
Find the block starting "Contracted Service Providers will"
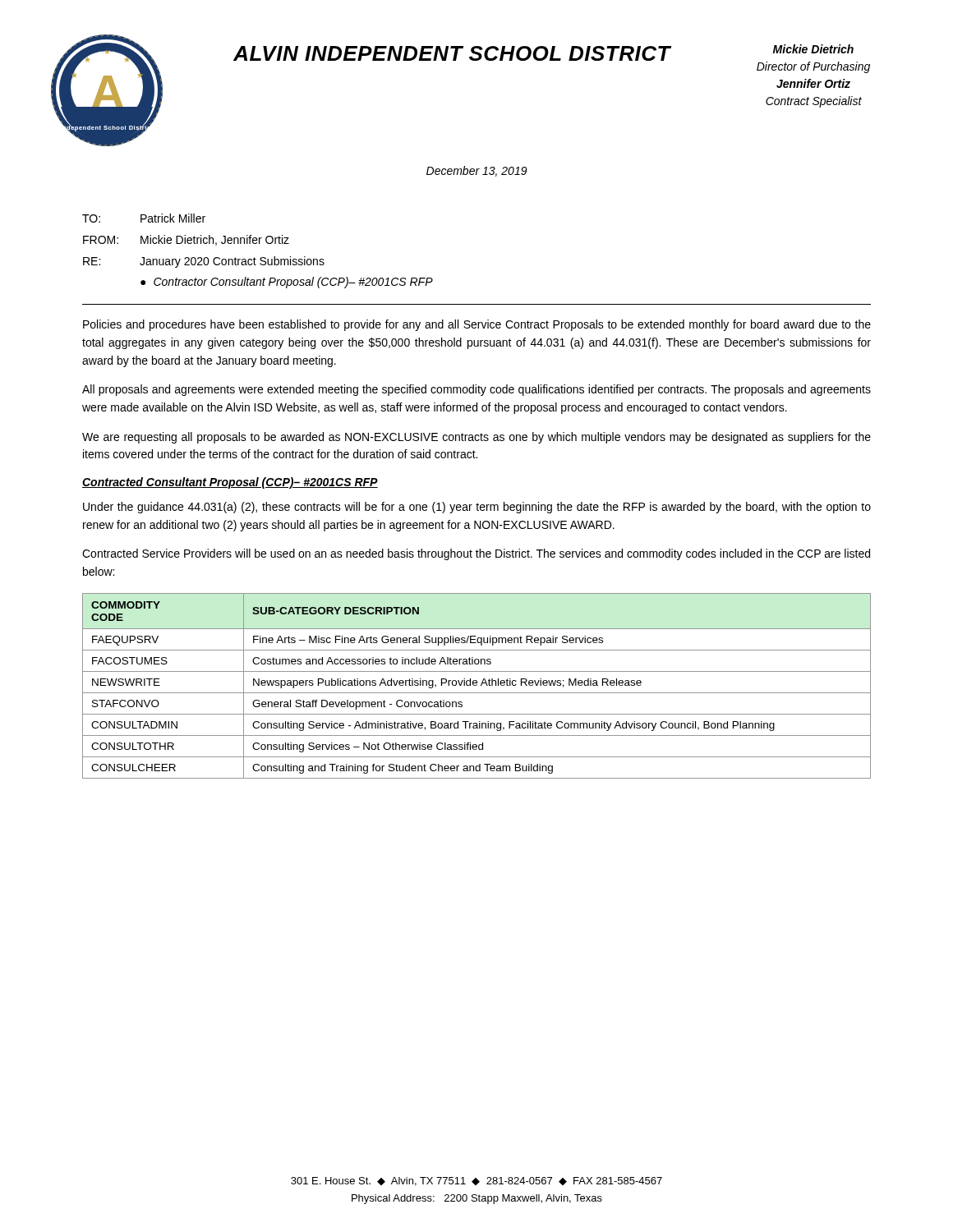[476, 563]
